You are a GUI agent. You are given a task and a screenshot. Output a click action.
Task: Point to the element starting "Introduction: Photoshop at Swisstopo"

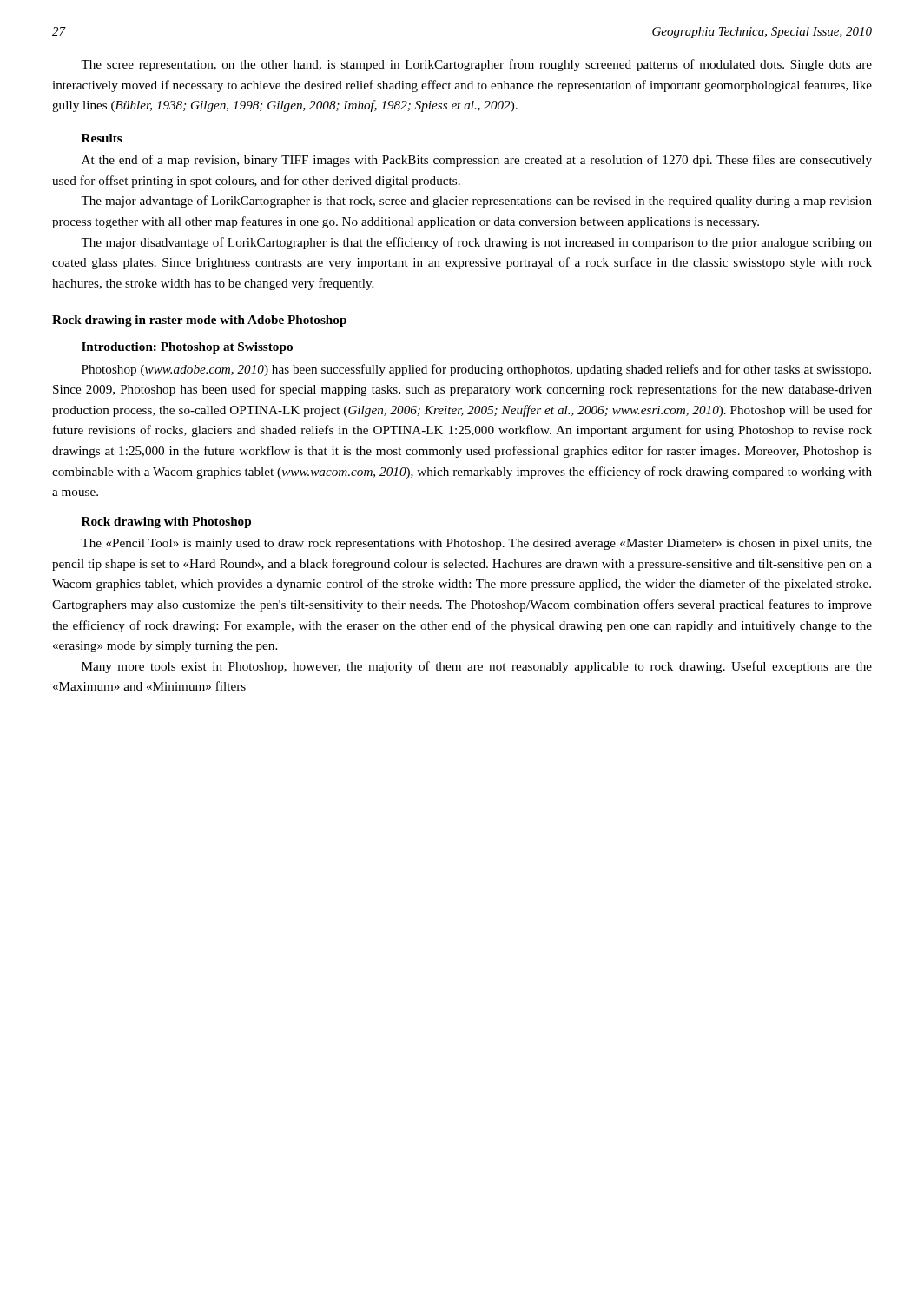pos(187,348)
